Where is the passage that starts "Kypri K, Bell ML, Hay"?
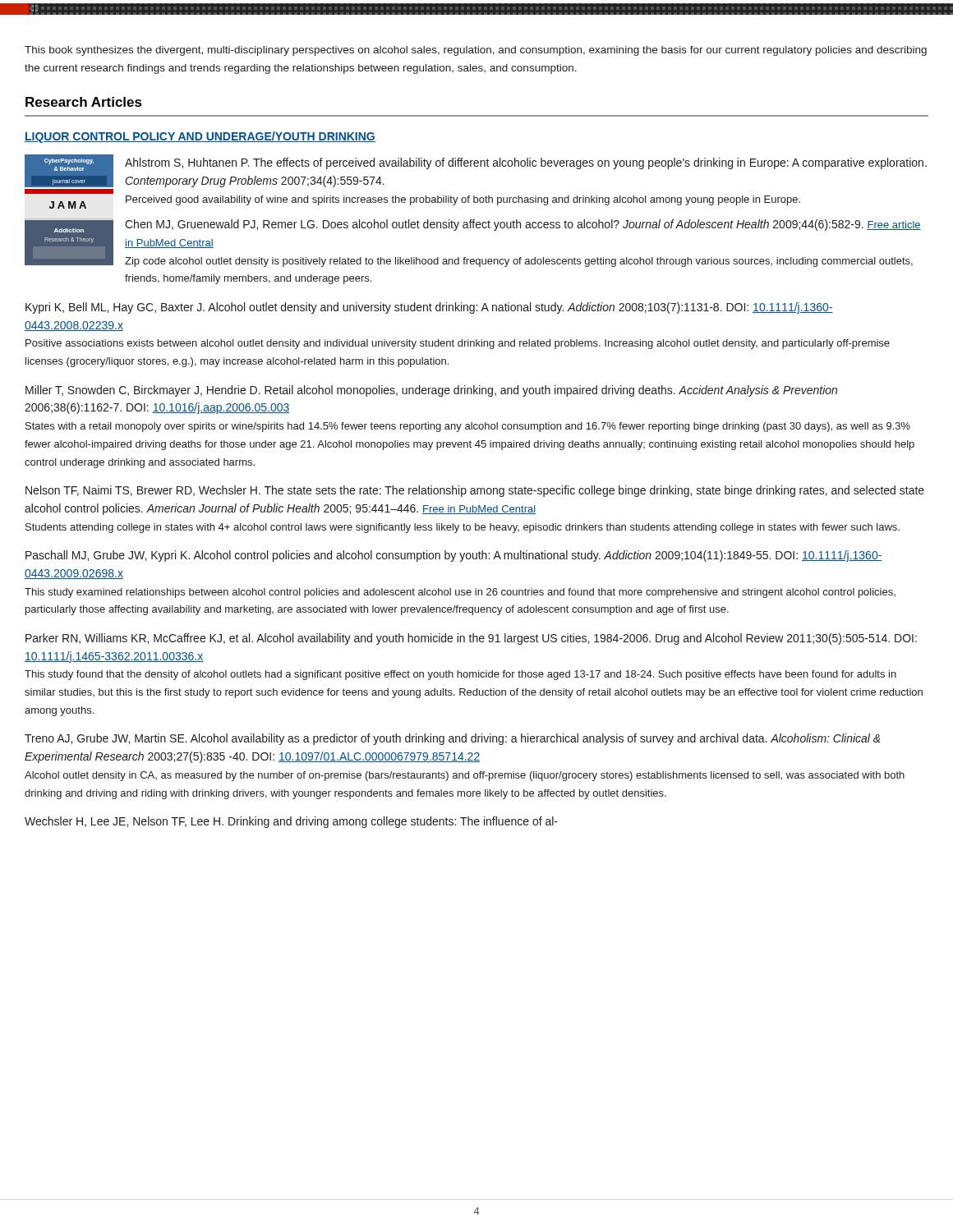This screenshot has width=953, height=1232. tap(457, 334)
